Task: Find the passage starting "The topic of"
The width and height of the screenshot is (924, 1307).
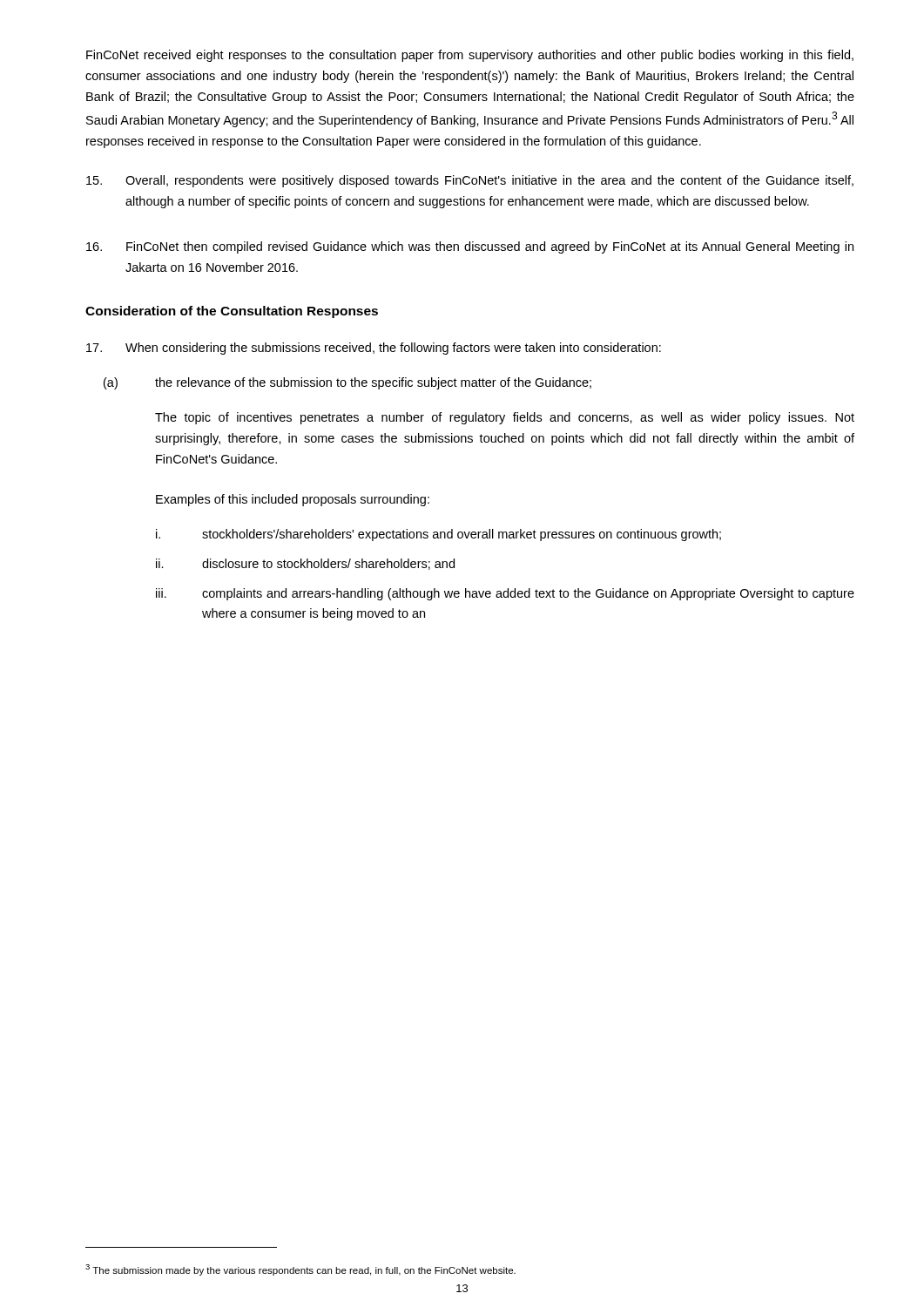Action: pyautogui.click(x=505, y=438)
